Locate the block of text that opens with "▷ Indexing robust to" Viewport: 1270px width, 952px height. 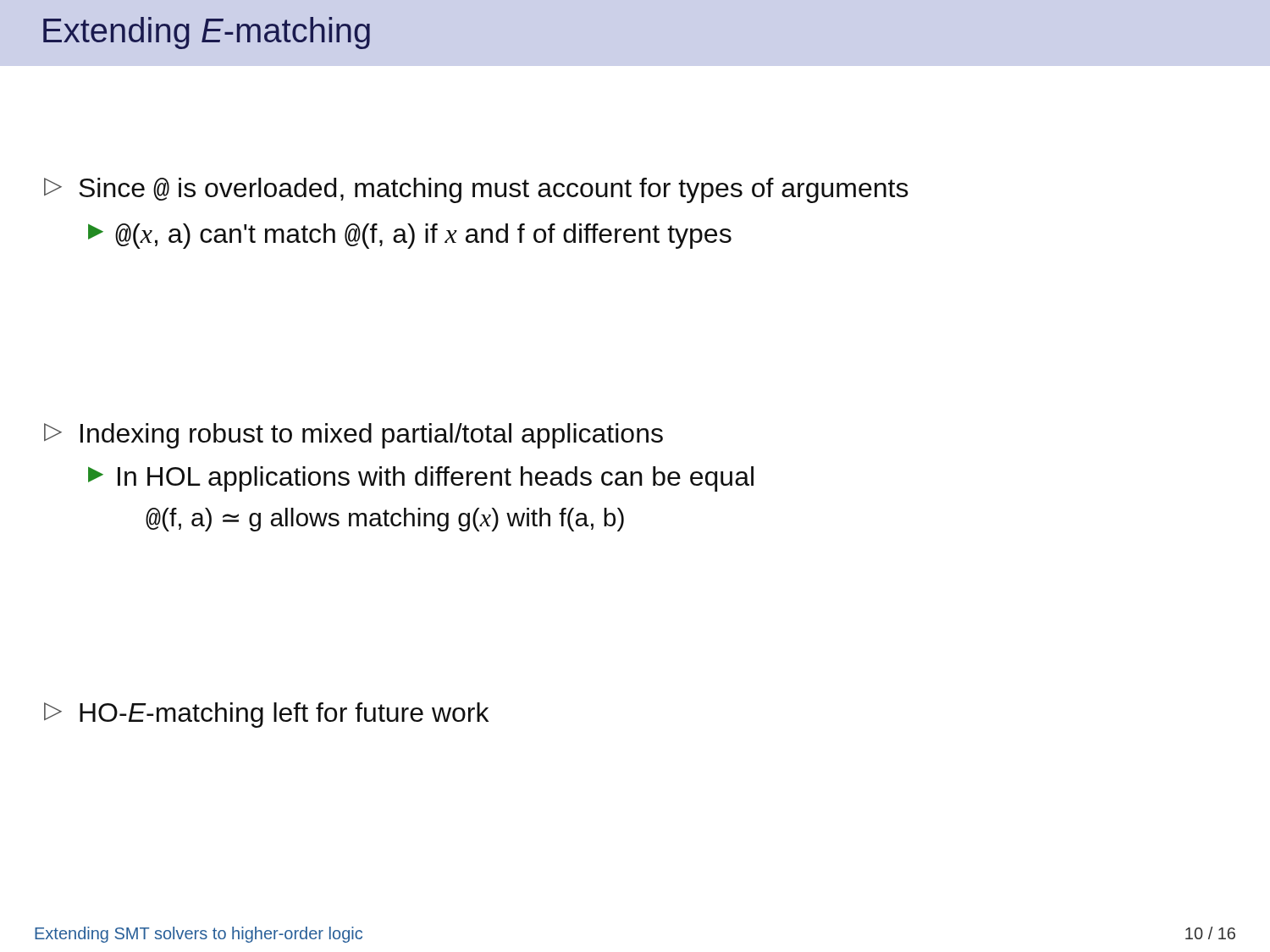(x=635, y=474)
